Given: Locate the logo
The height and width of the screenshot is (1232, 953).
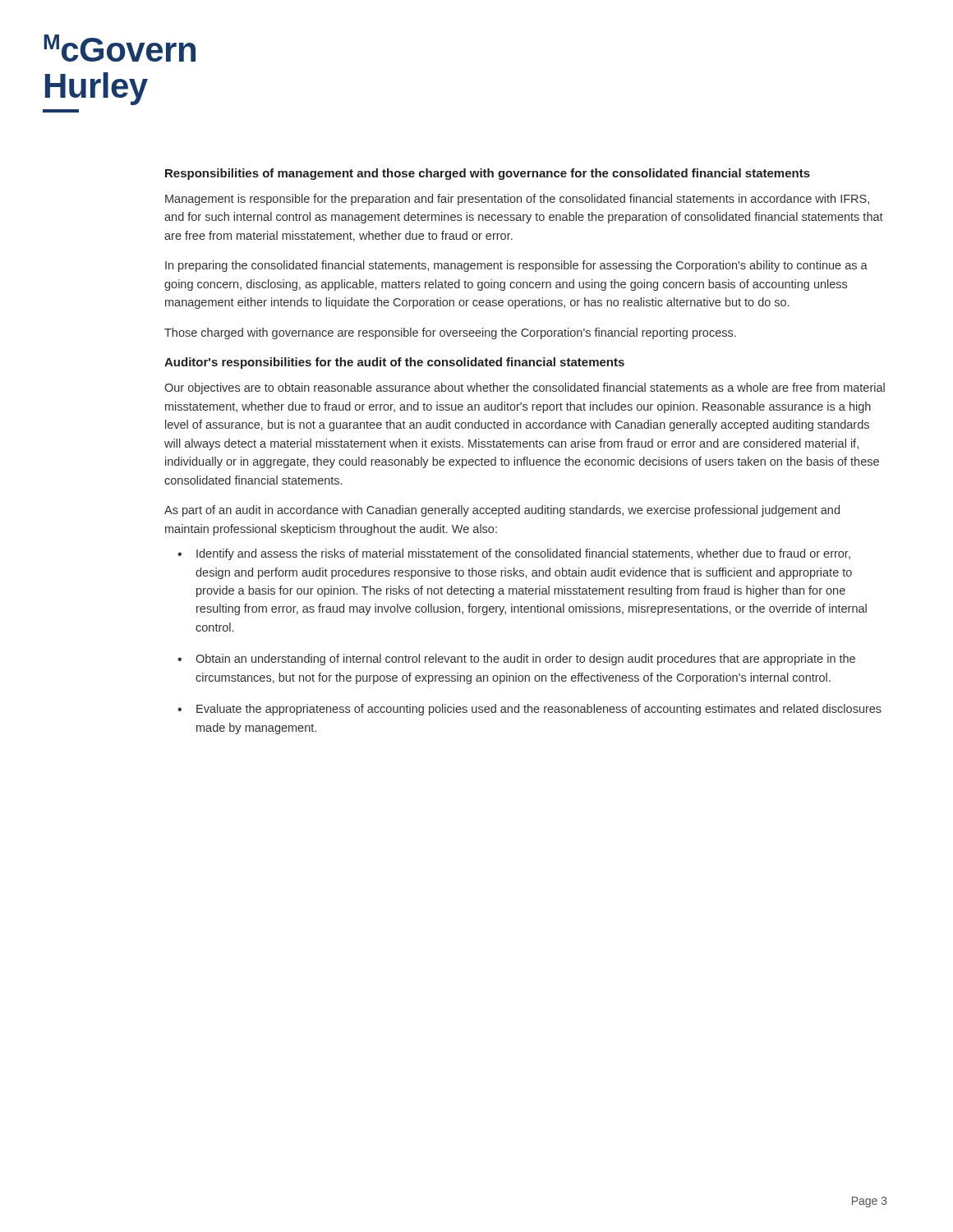Looking at the screenshot, I should (125, 72).
